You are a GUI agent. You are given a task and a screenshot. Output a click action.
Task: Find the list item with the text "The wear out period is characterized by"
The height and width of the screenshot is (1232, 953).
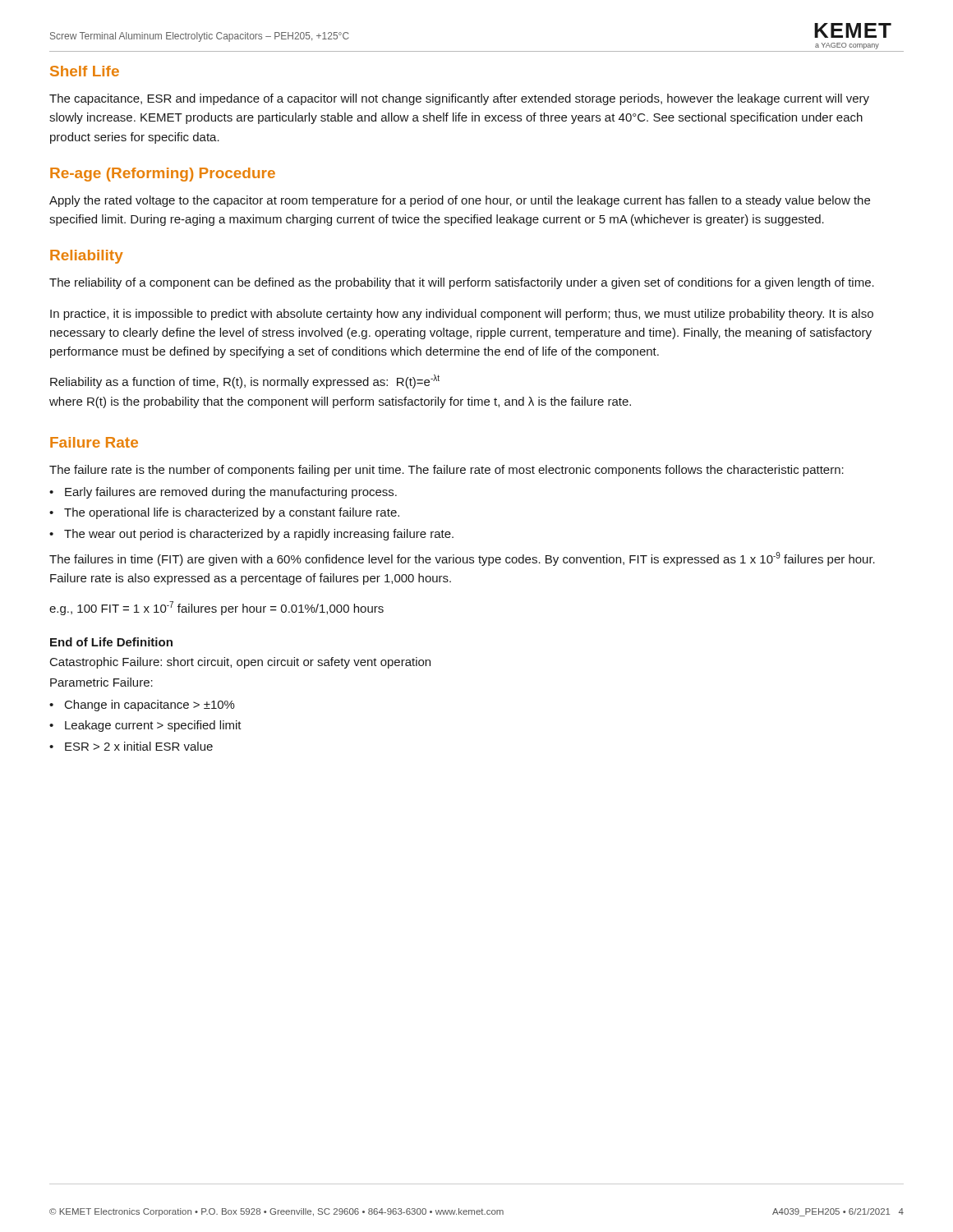click(x=259, y=533)
